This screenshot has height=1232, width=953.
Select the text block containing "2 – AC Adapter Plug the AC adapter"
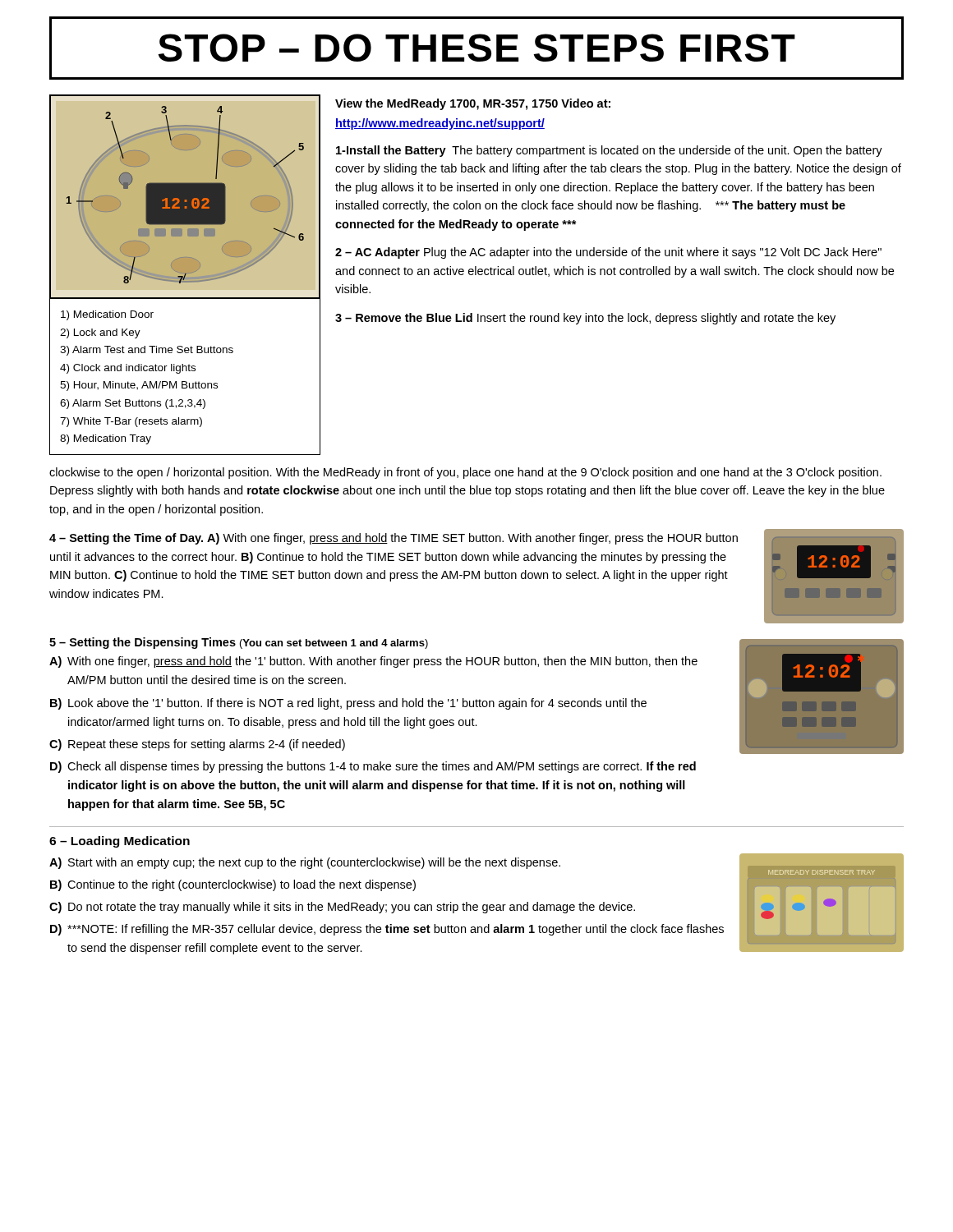[615, 271]
